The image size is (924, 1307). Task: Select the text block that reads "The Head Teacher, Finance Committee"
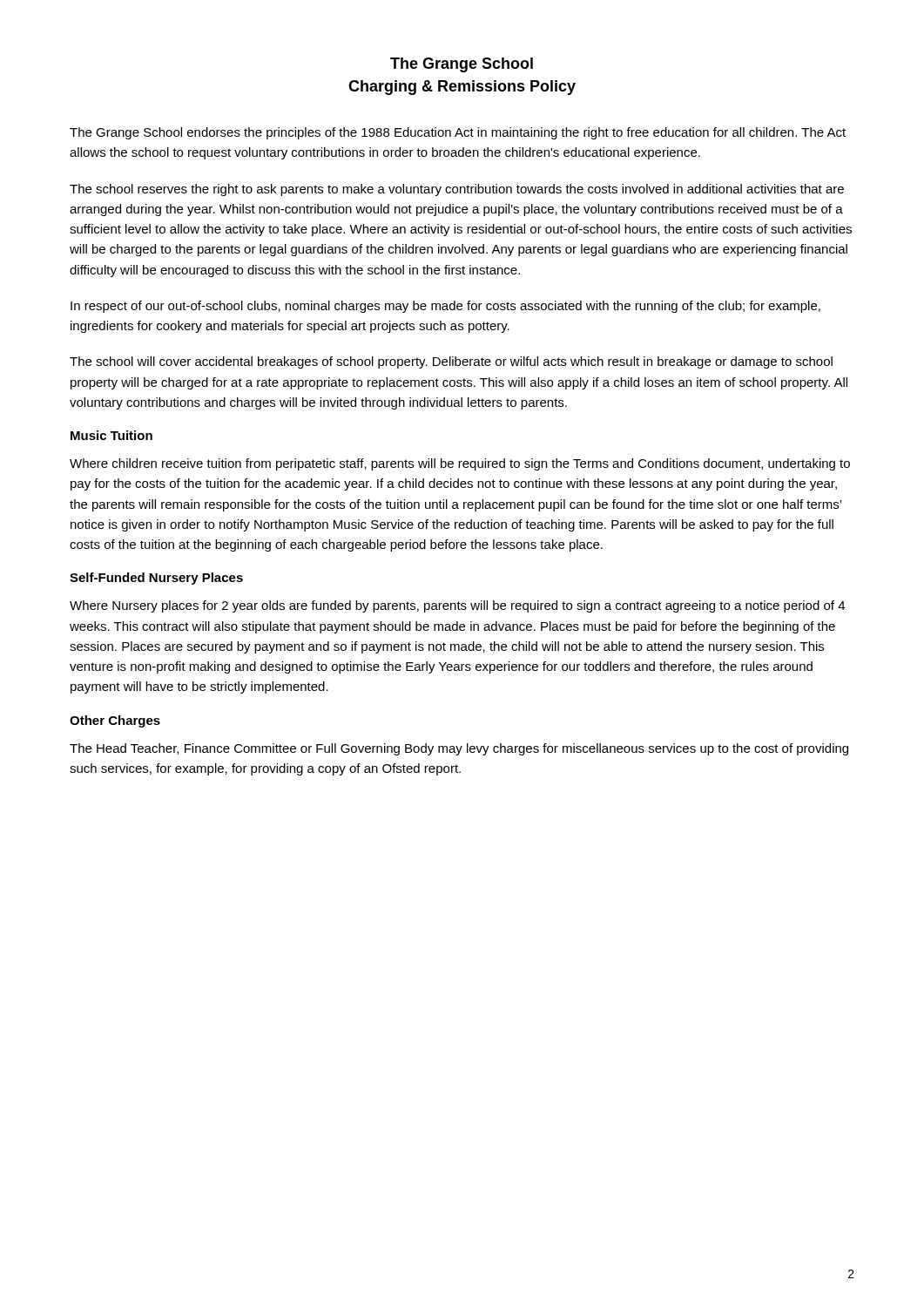click(459, 758)
